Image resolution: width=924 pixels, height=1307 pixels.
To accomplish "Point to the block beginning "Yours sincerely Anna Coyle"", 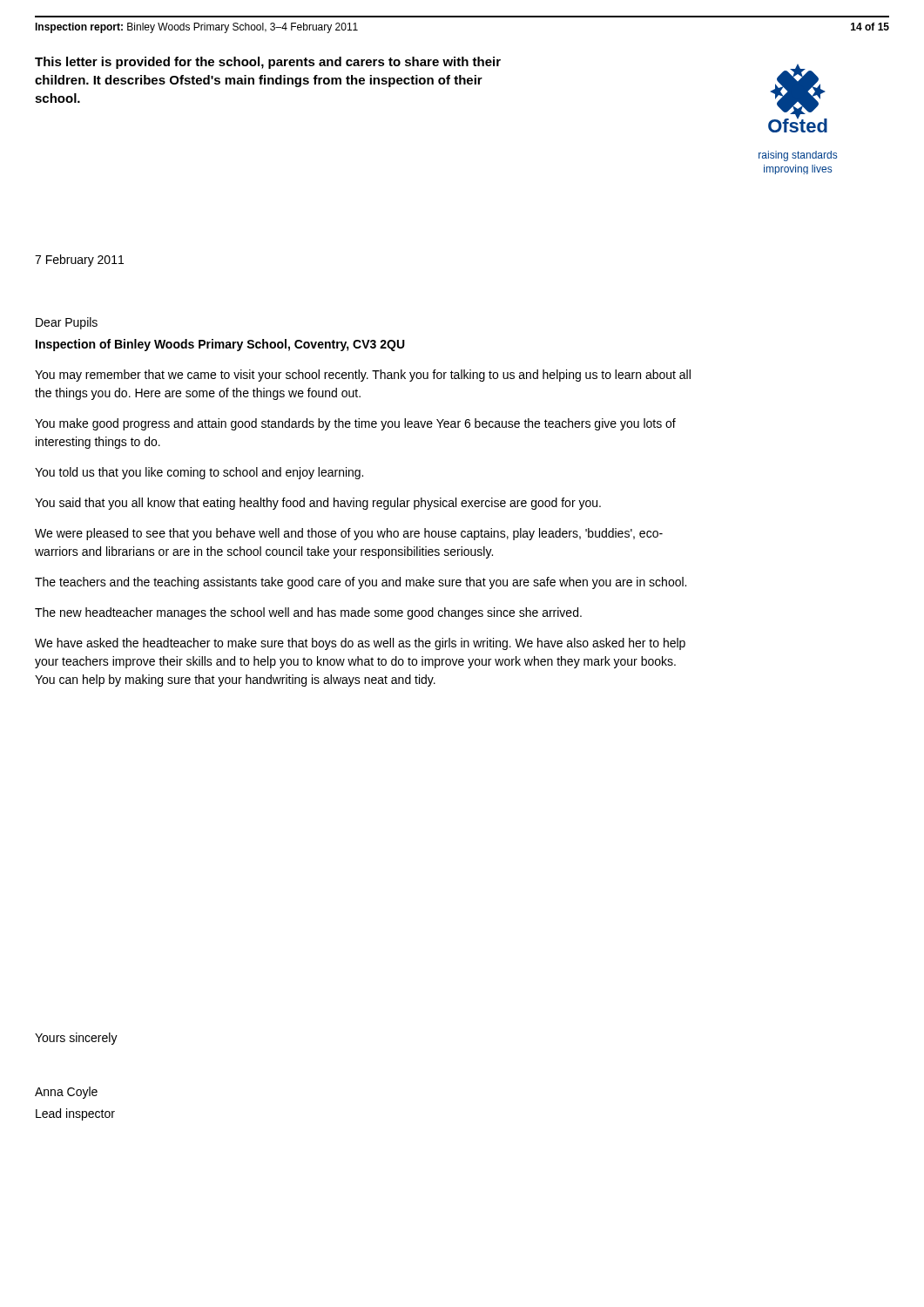I will point(76,1076).
